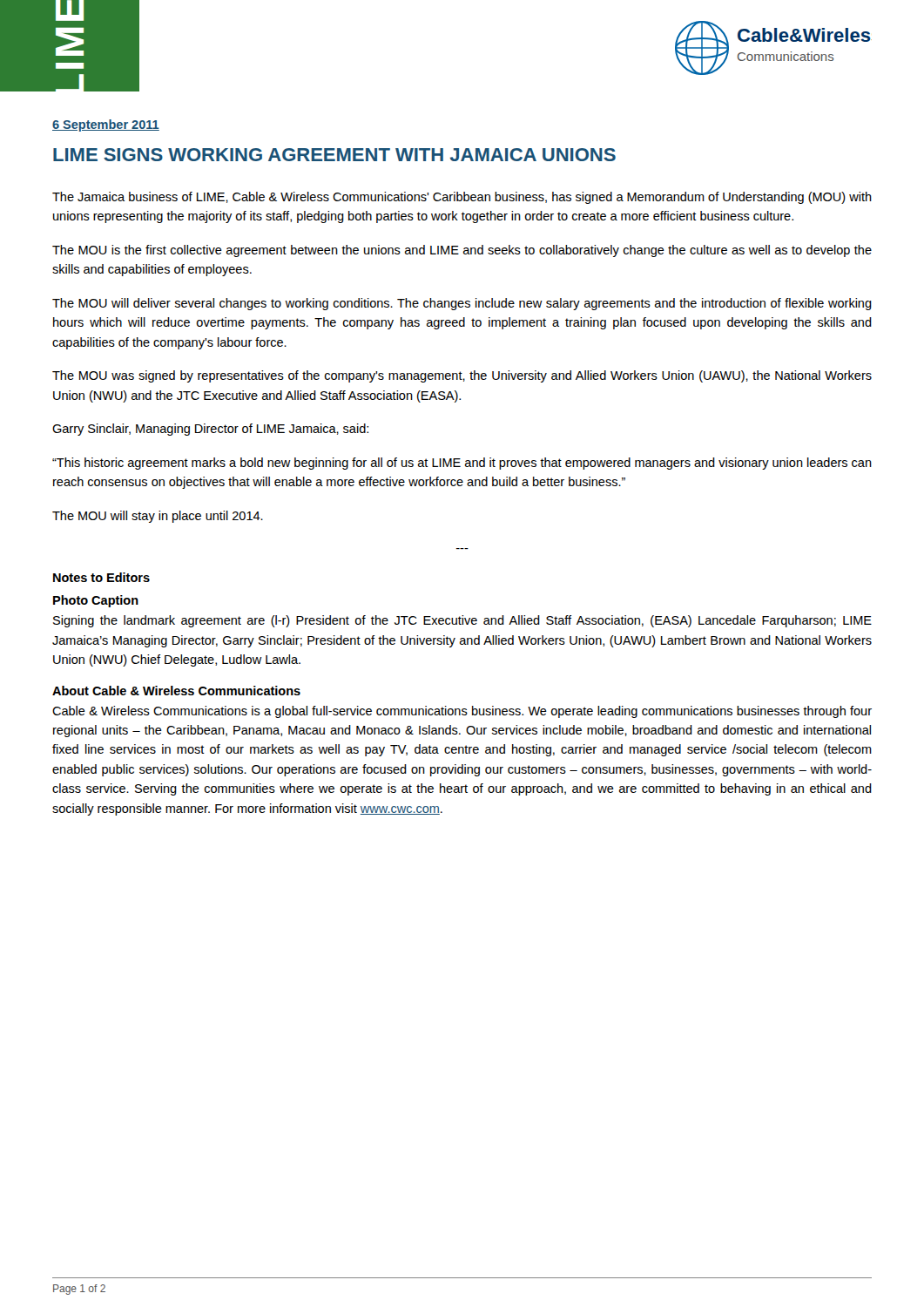924x1307 pixels.
Task: Point to "Notes to Editors"
Action: pos(101,578)
